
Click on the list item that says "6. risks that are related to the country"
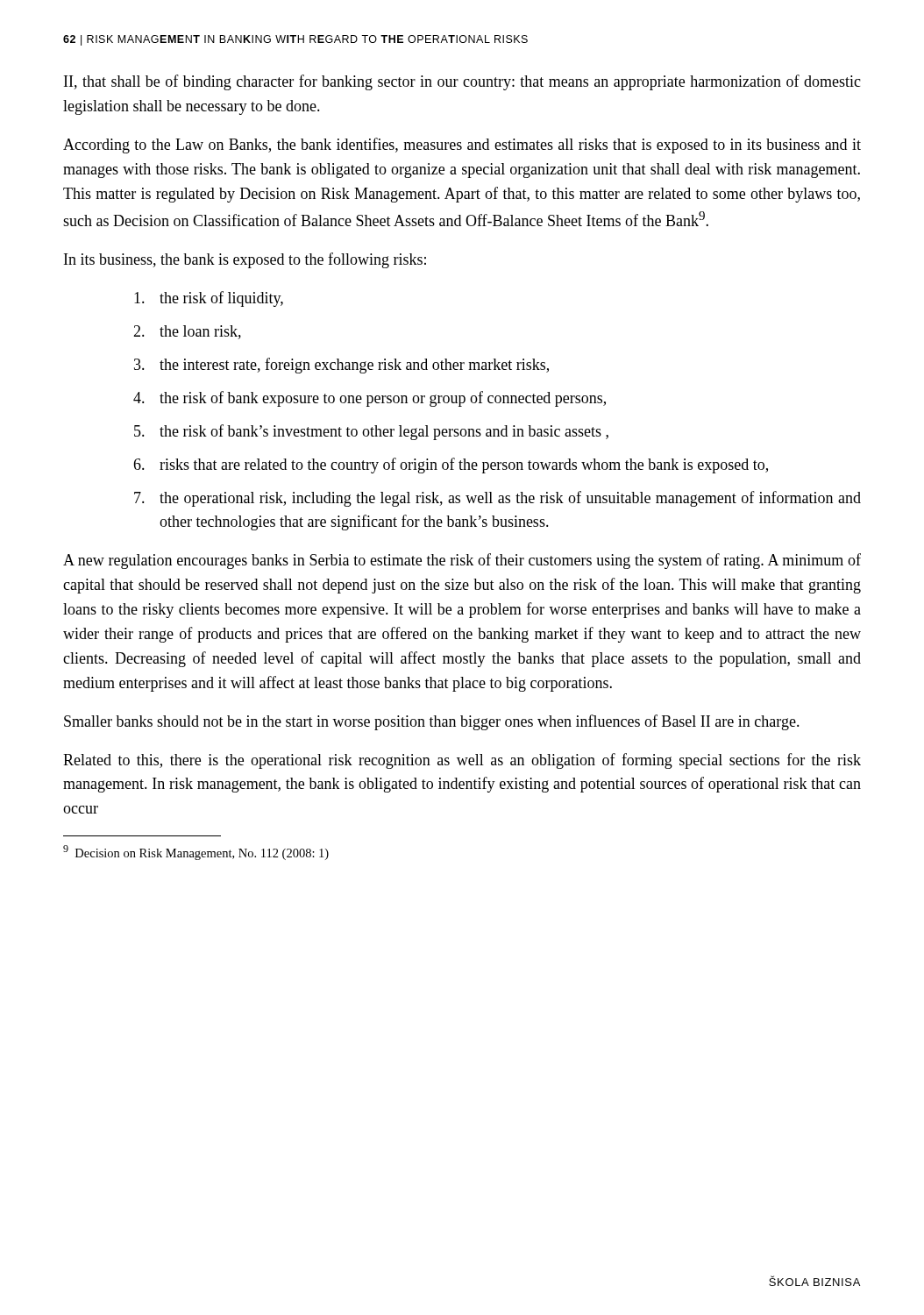[497, 465]
